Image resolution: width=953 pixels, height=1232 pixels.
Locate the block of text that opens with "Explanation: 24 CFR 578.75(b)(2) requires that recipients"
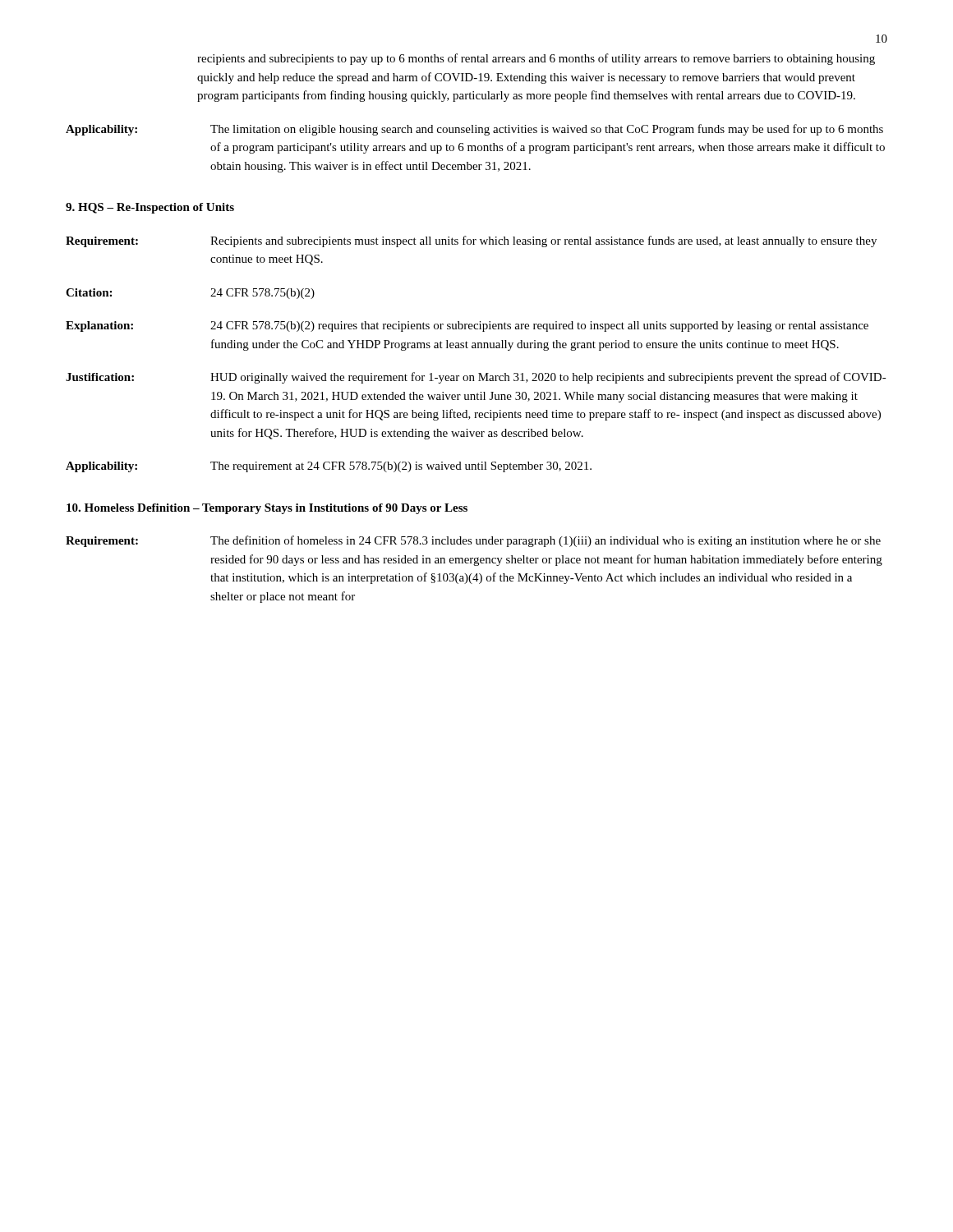[x=476, y=335]
